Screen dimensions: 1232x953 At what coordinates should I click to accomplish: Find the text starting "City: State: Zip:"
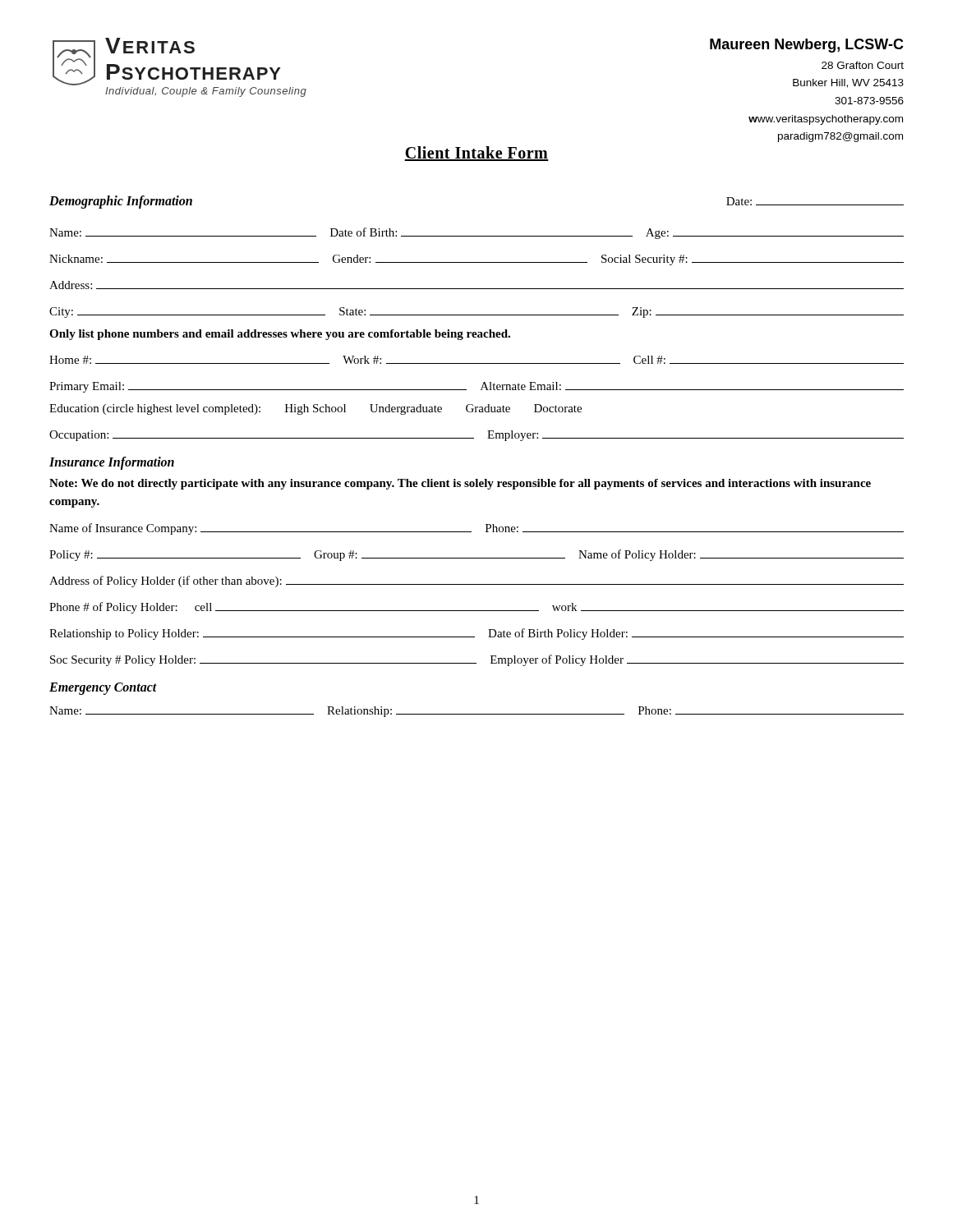[x=476, y=310]
